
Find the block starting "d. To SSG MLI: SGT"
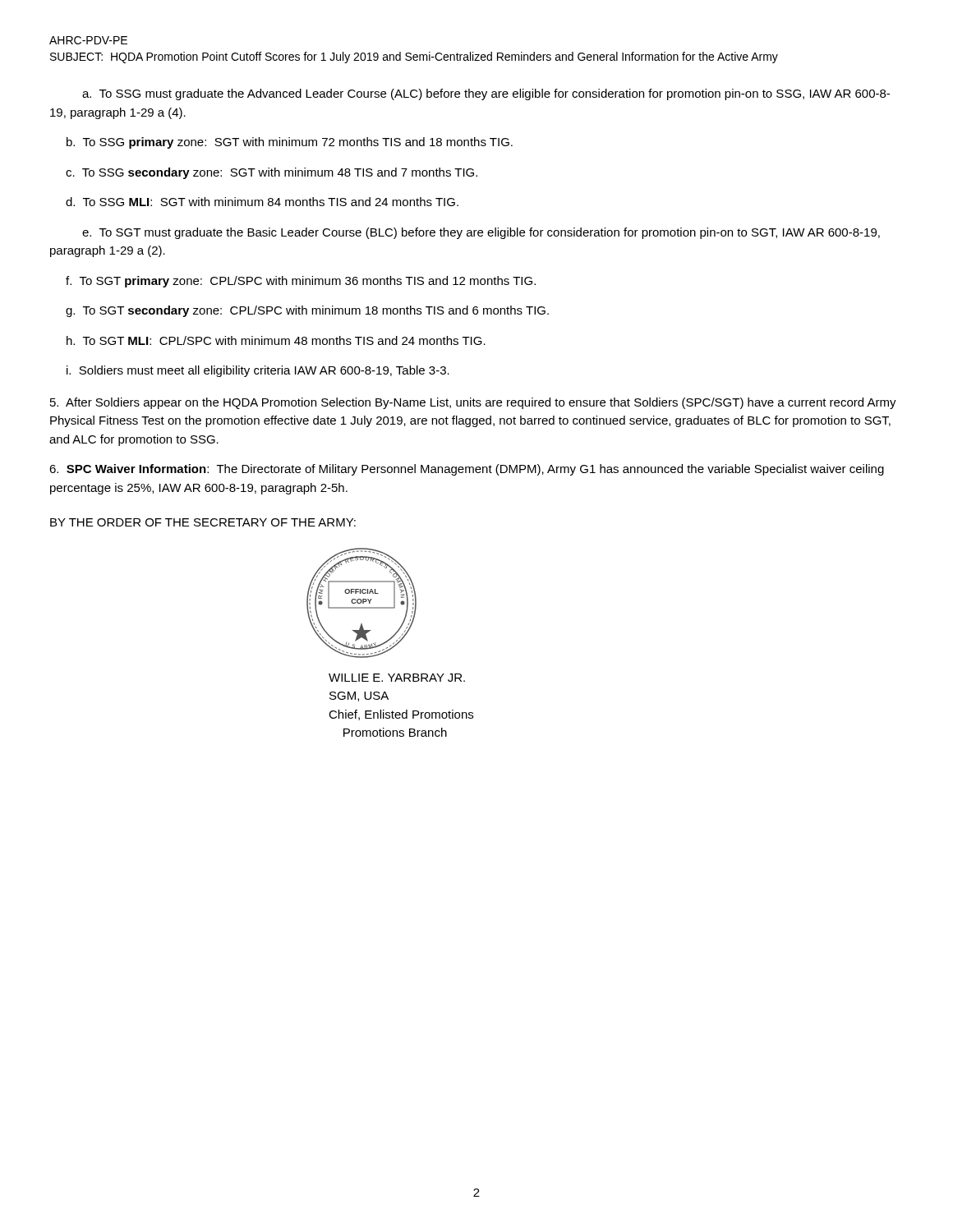click(263, 202)
